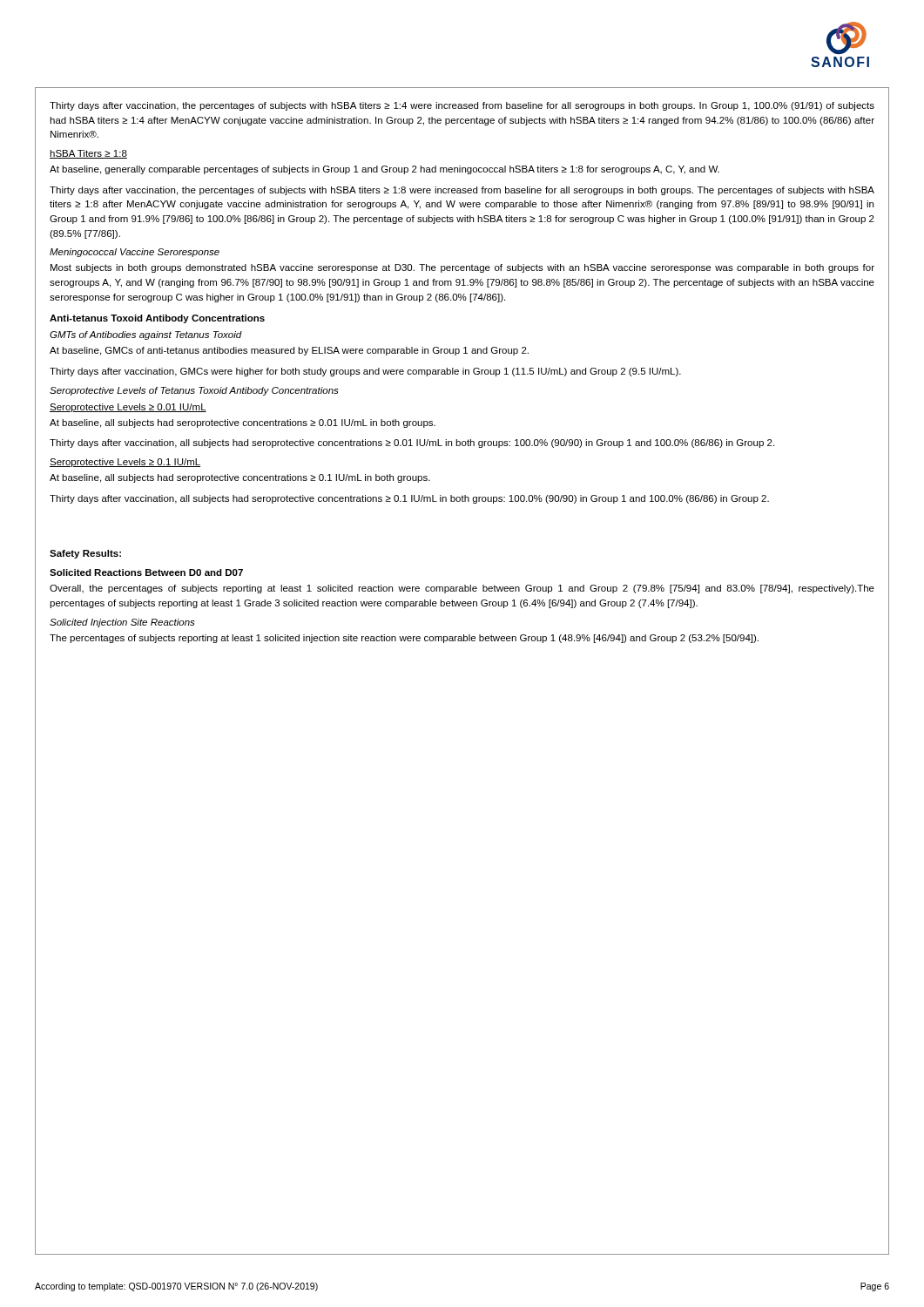Find "Meningococcal Vaccine Seroresponse" on this page

point(135,253)
